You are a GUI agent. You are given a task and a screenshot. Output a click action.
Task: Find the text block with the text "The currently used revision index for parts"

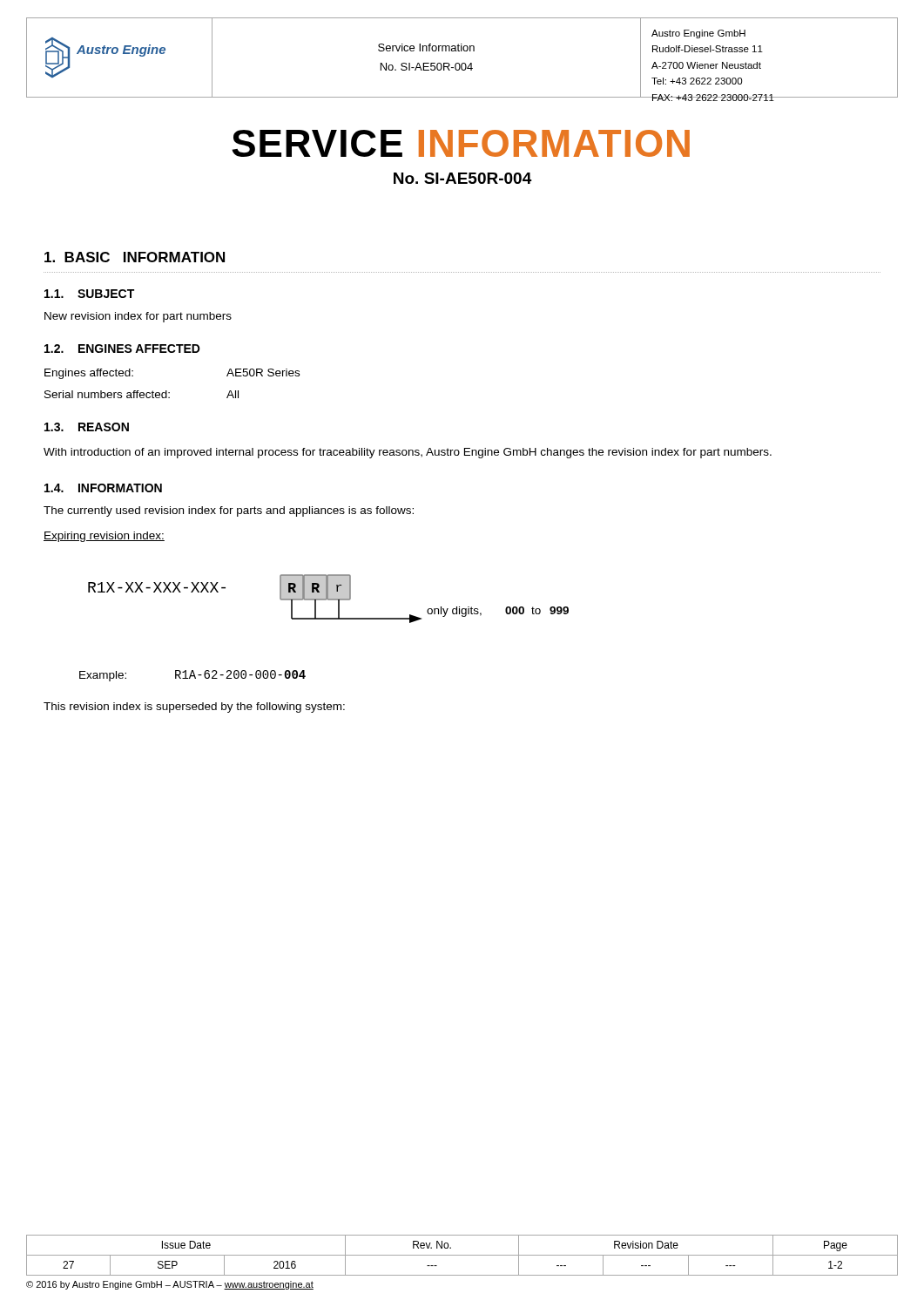pyautogui.click(x=229, y=510)
